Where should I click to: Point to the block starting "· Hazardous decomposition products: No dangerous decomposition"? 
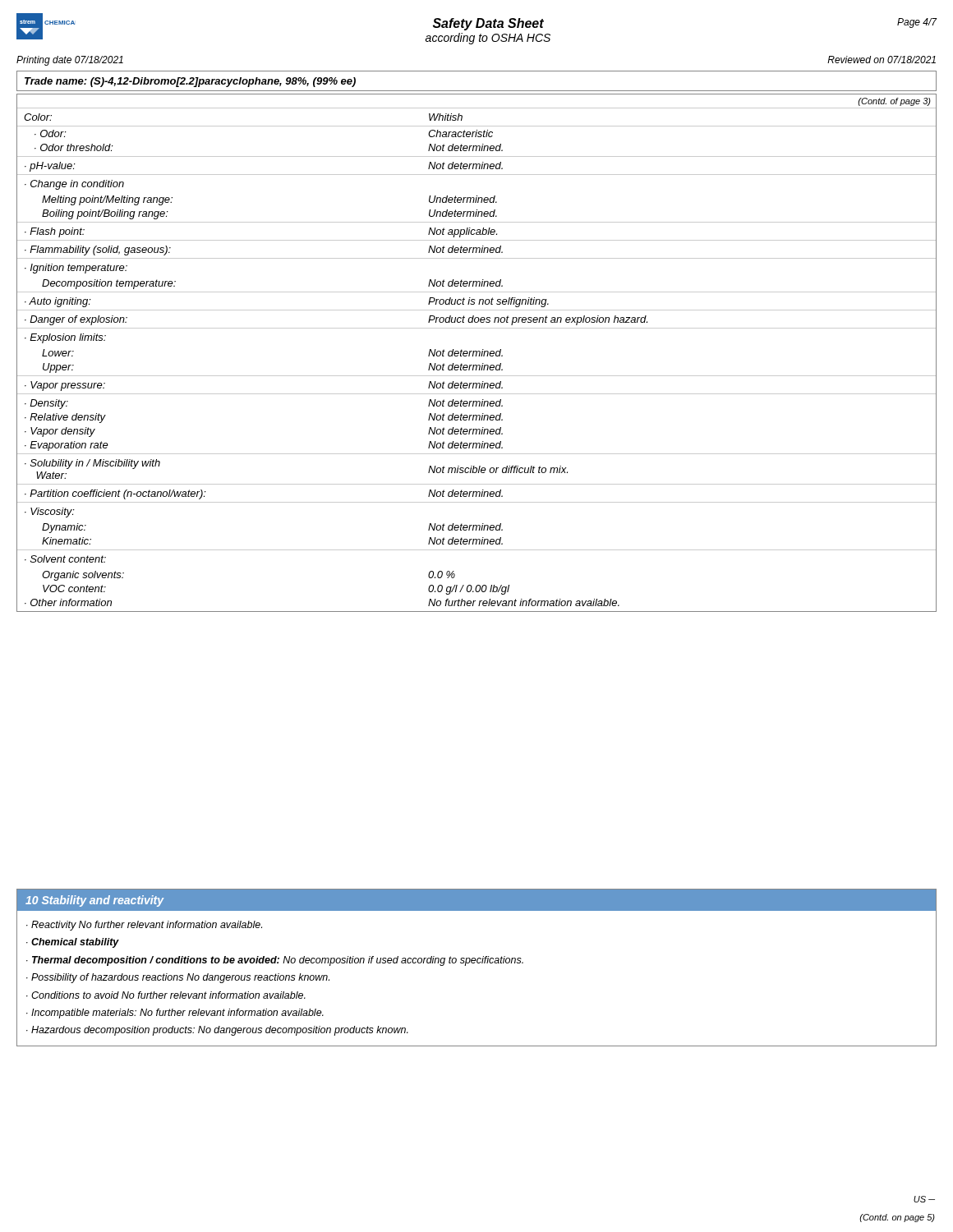point(217,1030)
